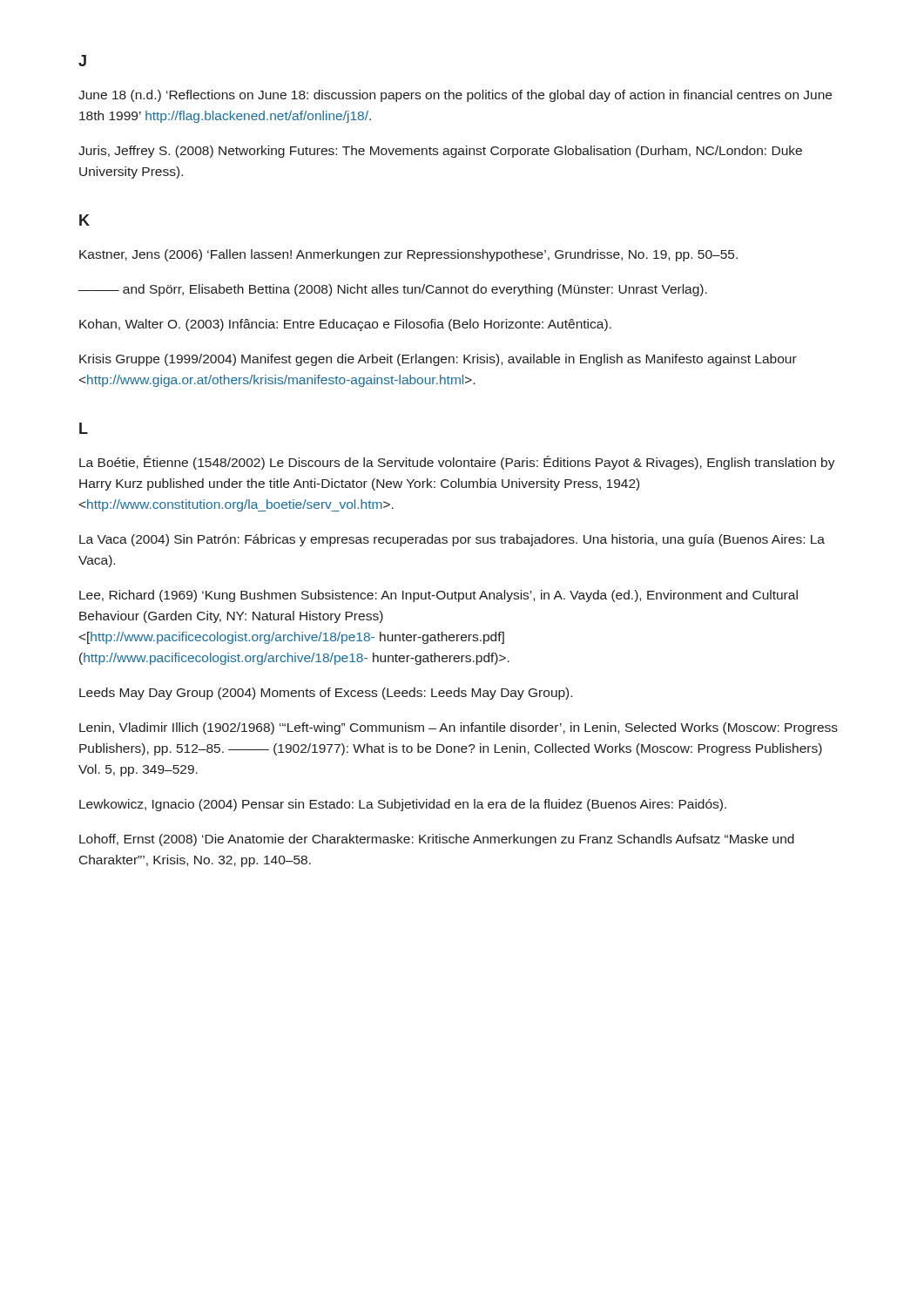924x1307 pixels.
Task: Select the passage starting "Lewkowicz, Ignacio (2004) Pensar sin Estado:"
Action: click(403, 804)
